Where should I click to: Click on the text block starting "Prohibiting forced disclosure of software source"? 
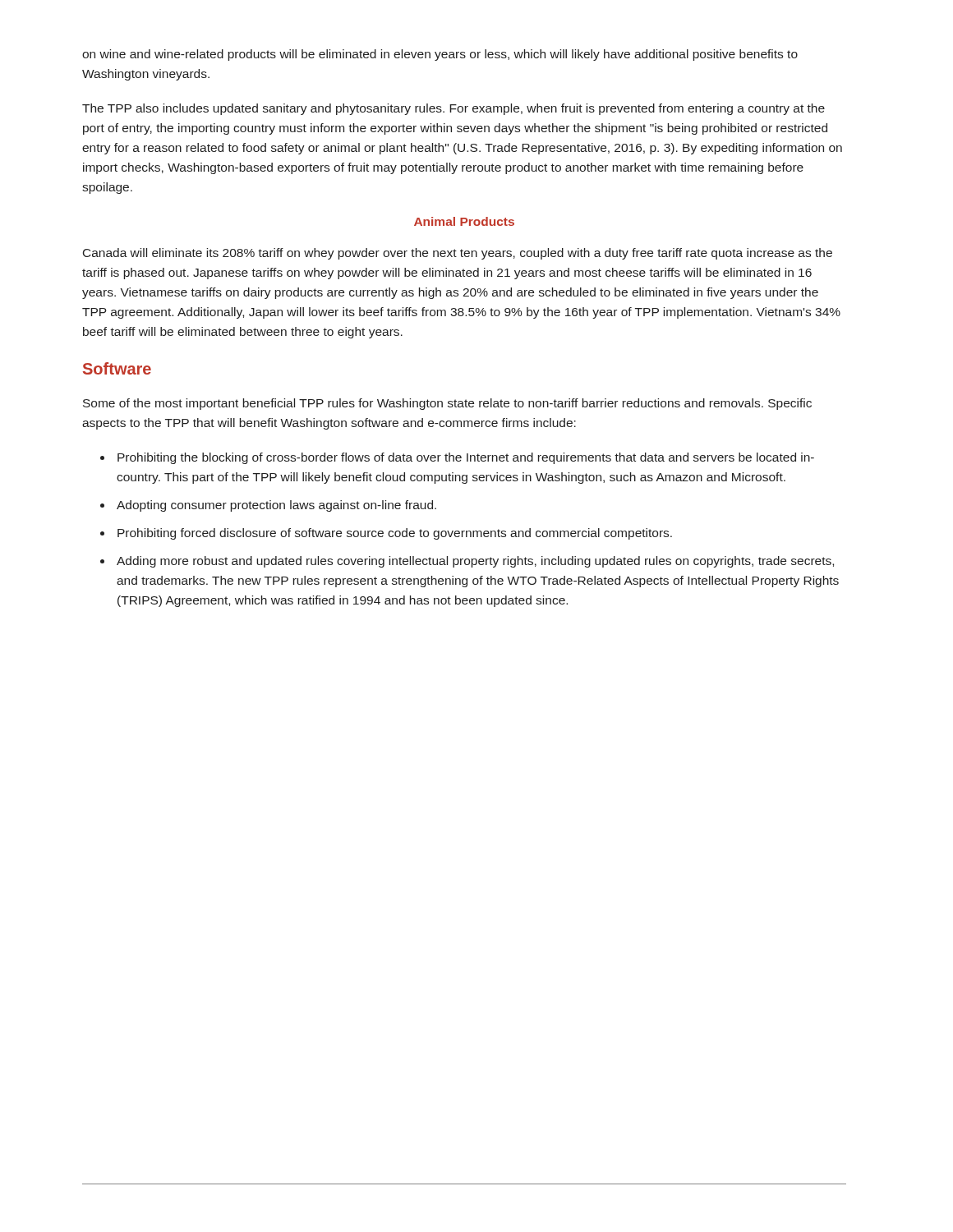pyautogui.click(x=395, y=533)
